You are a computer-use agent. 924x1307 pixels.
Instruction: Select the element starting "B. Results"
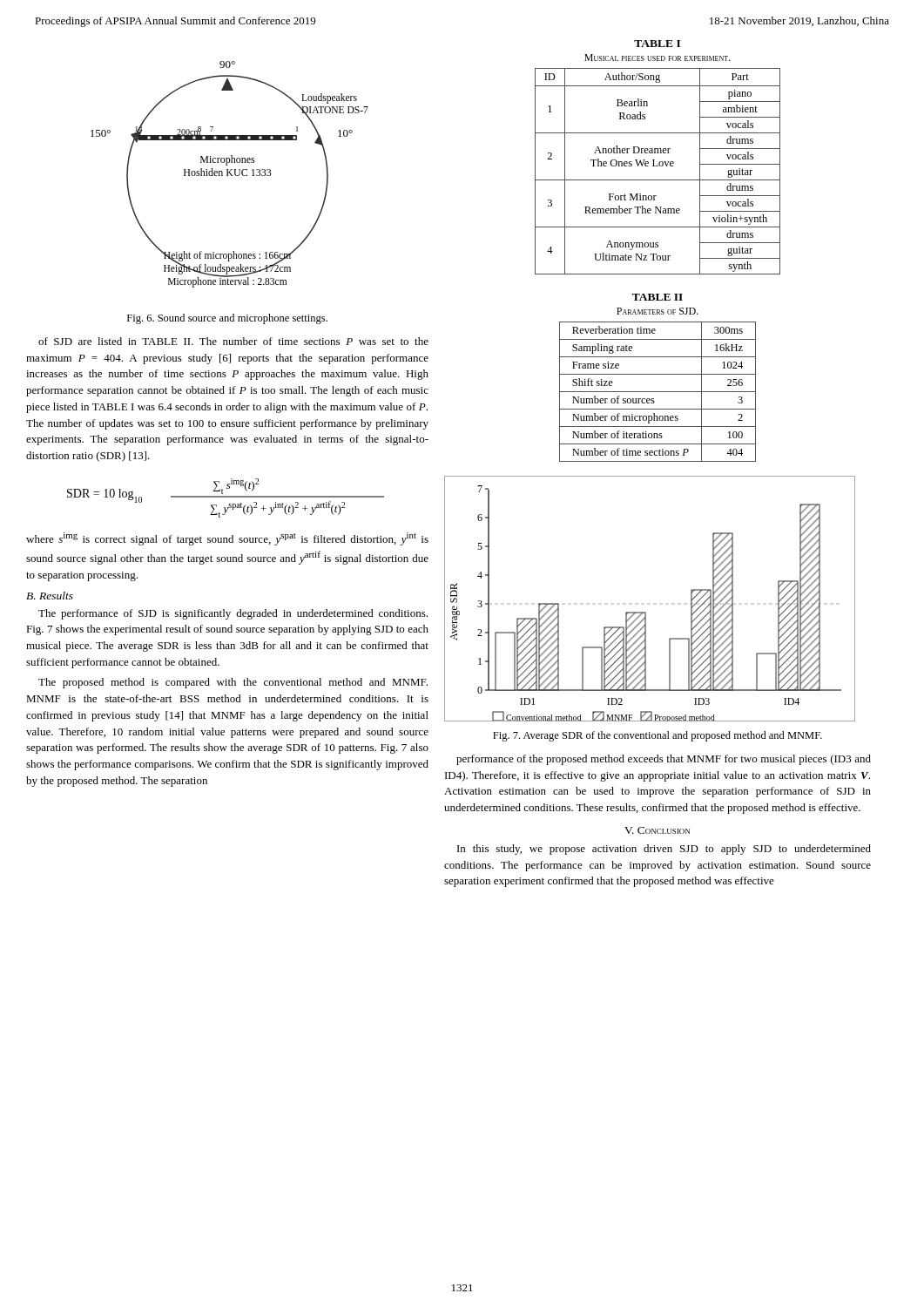(x=50, y=595)
